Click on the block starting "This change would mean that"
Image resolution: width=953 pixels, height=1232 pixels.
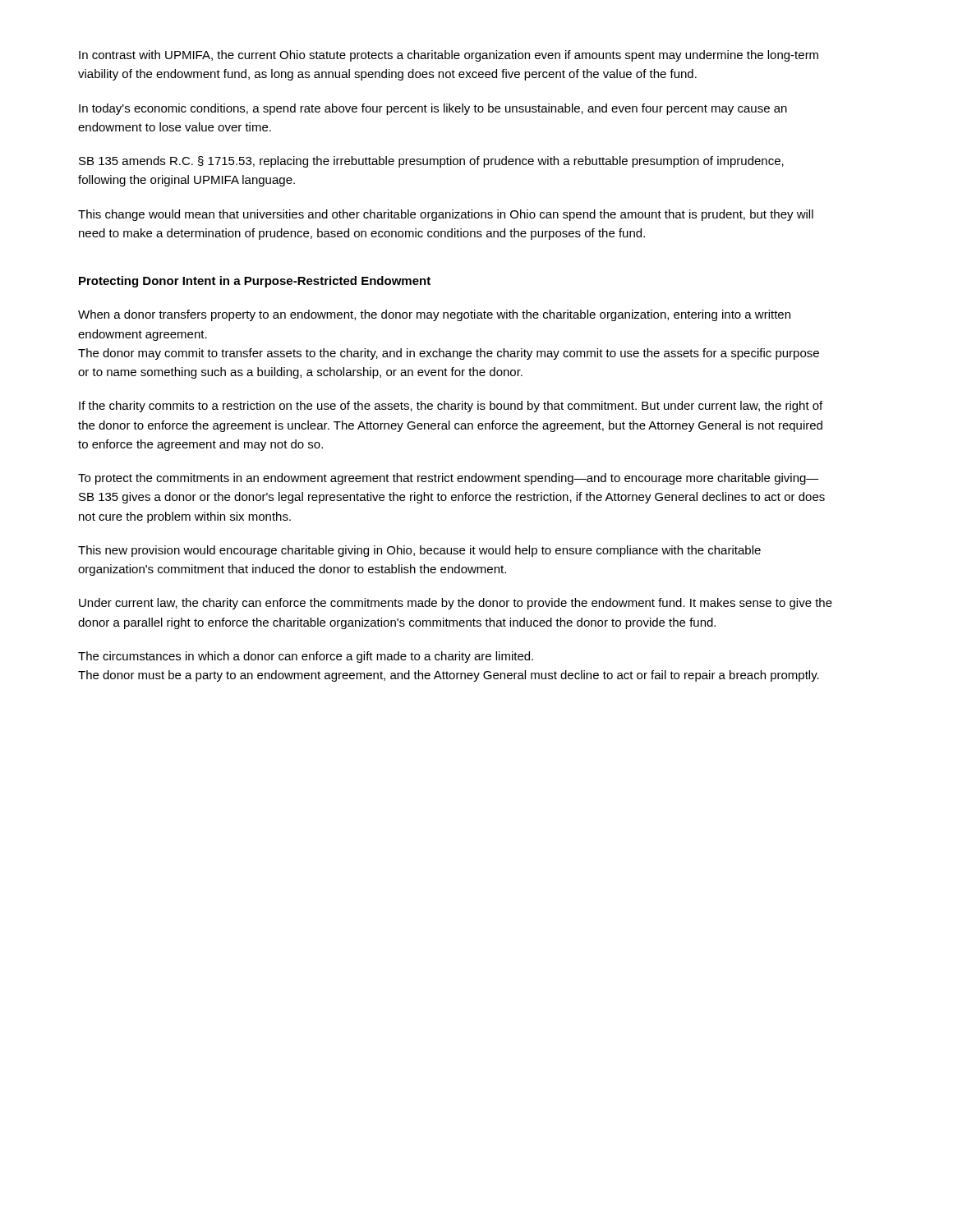446,223
